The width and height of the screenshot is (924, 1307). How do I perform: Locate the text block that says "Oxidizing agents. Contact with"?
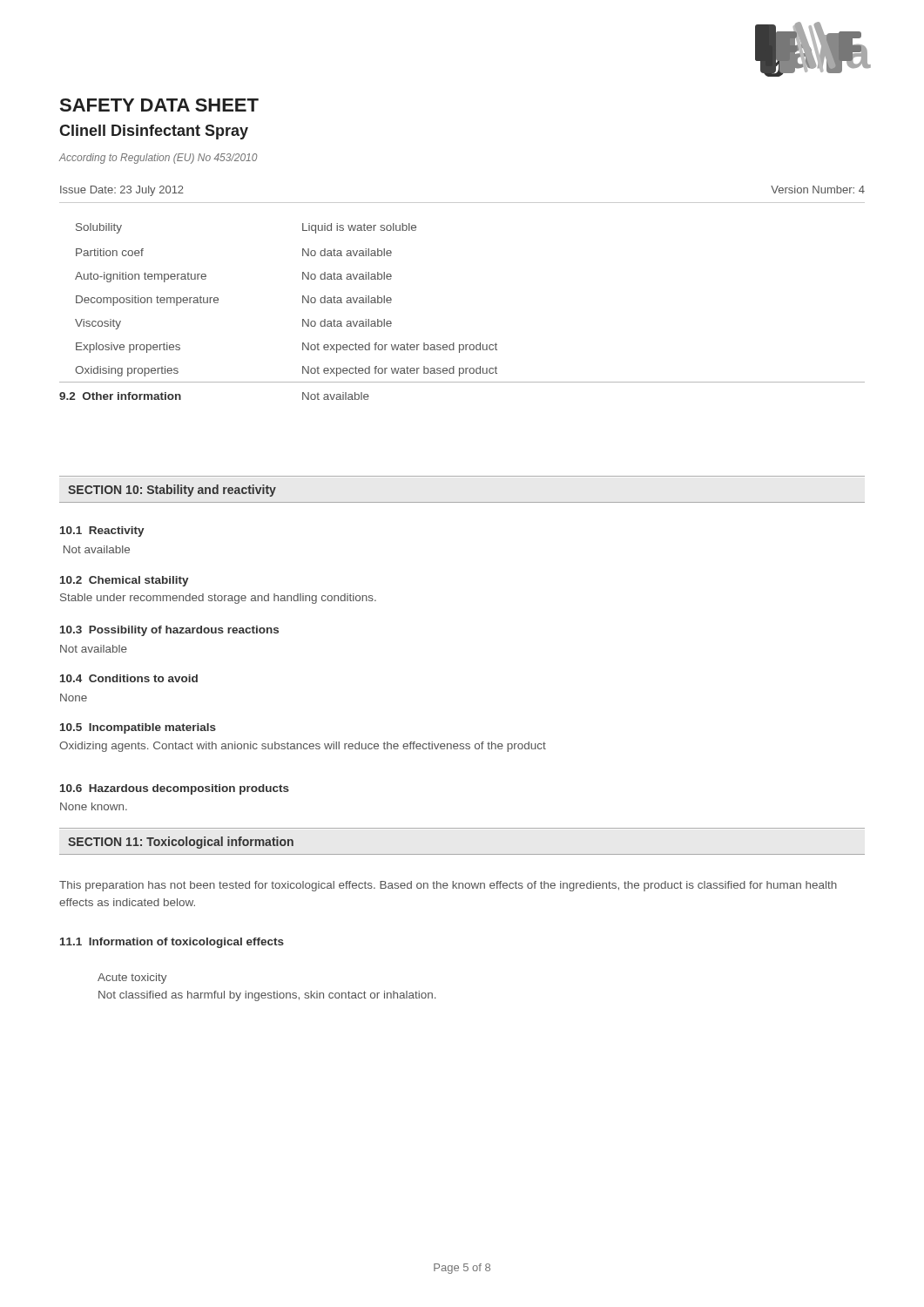coord(303,745)
